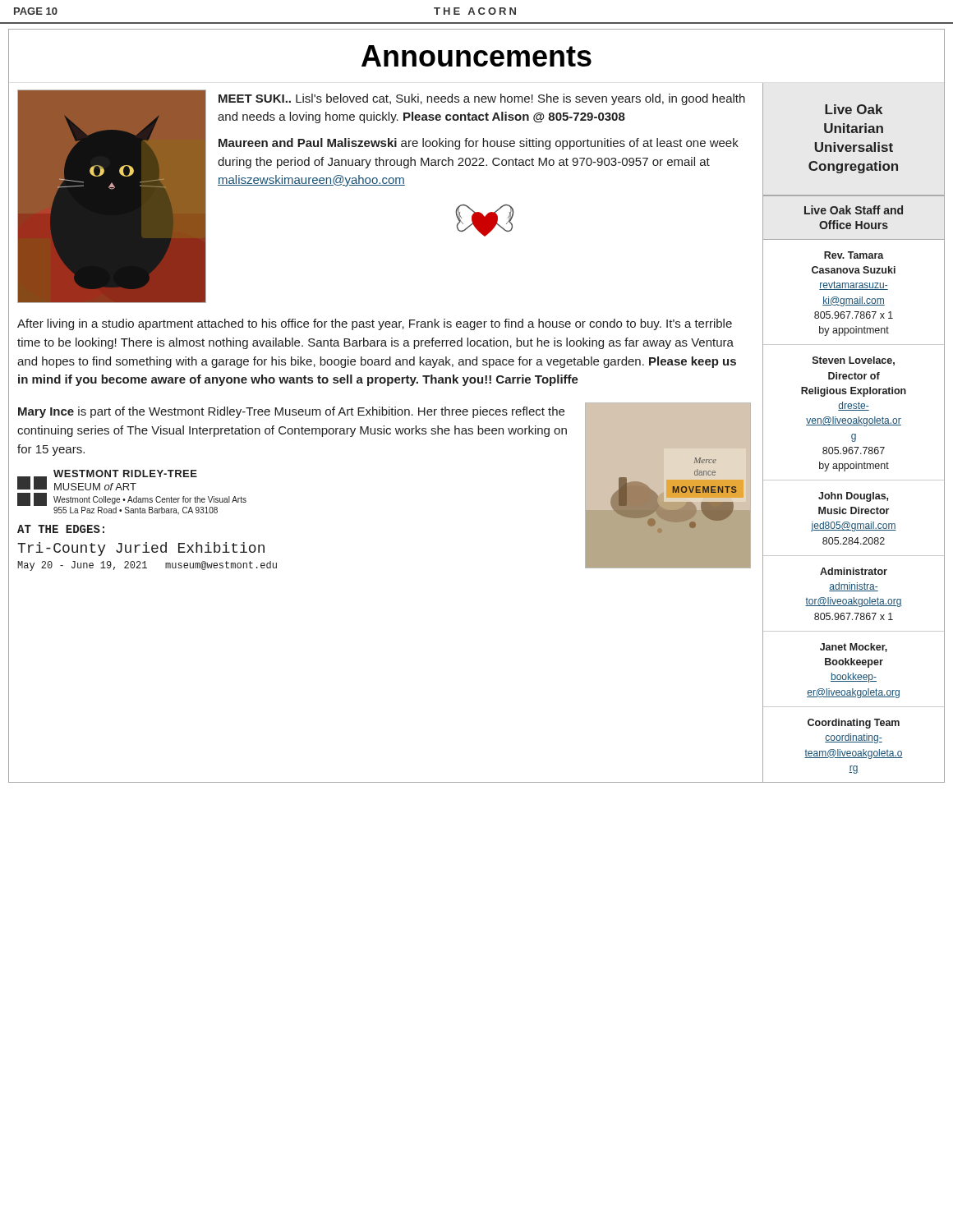
Task: Find the illustration
Action: click(484, 224)
